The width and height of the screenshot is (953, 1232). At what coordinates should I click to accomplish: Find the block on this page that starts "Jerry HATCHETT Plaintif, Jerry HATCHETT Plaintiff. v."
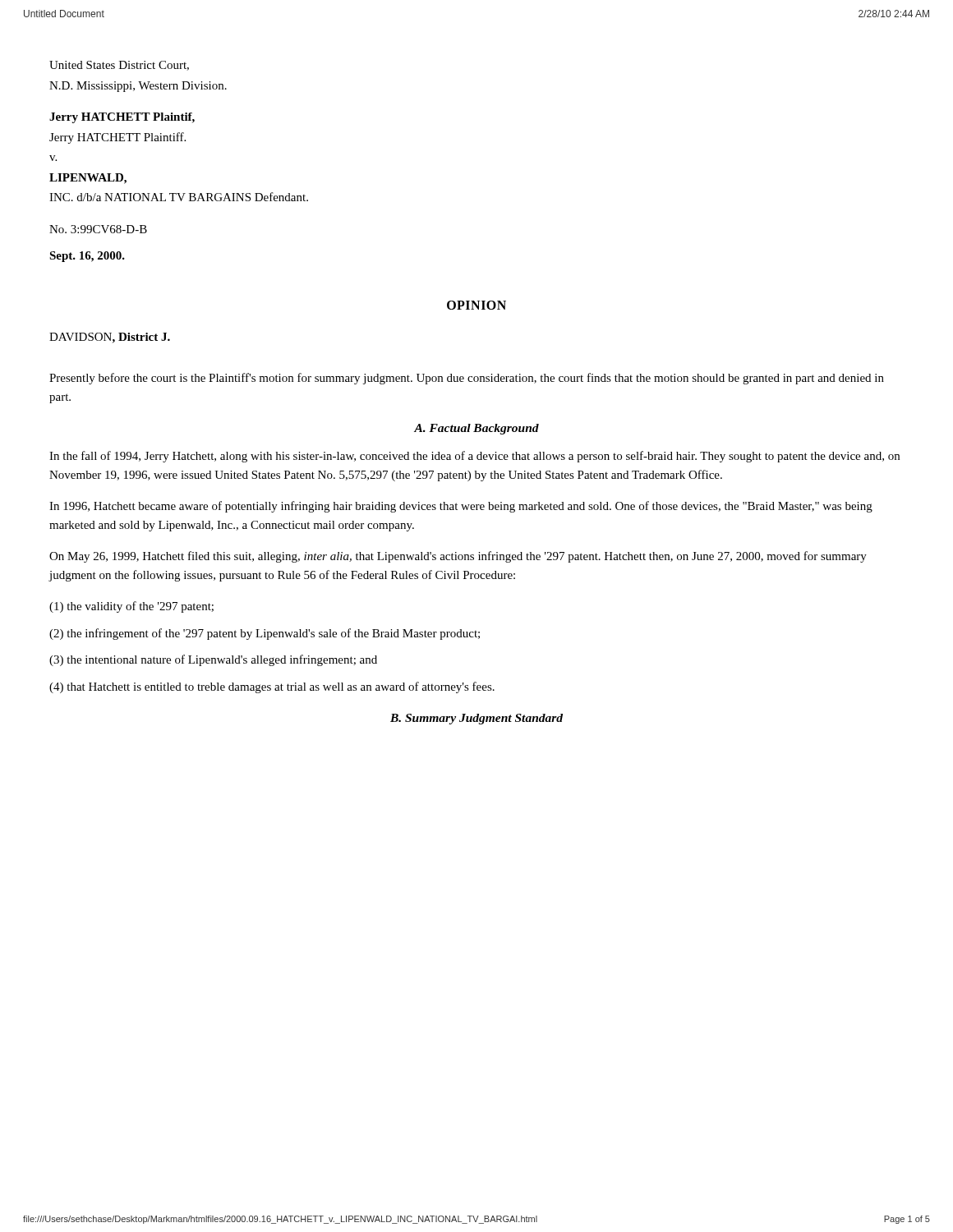(122, 118)
